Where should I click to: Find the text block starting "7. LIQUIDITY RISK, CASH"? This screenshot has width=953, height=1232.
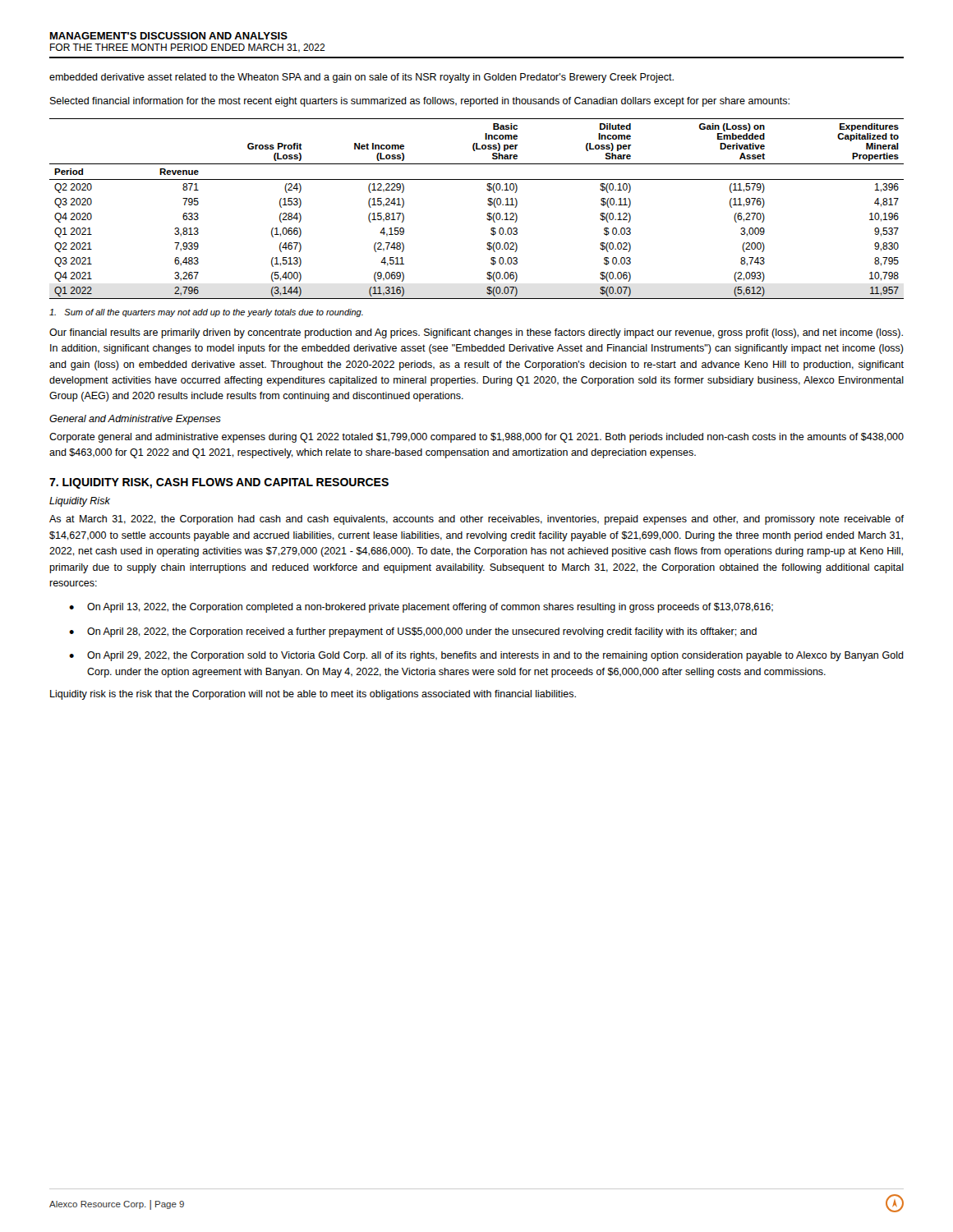click(219, 482)
